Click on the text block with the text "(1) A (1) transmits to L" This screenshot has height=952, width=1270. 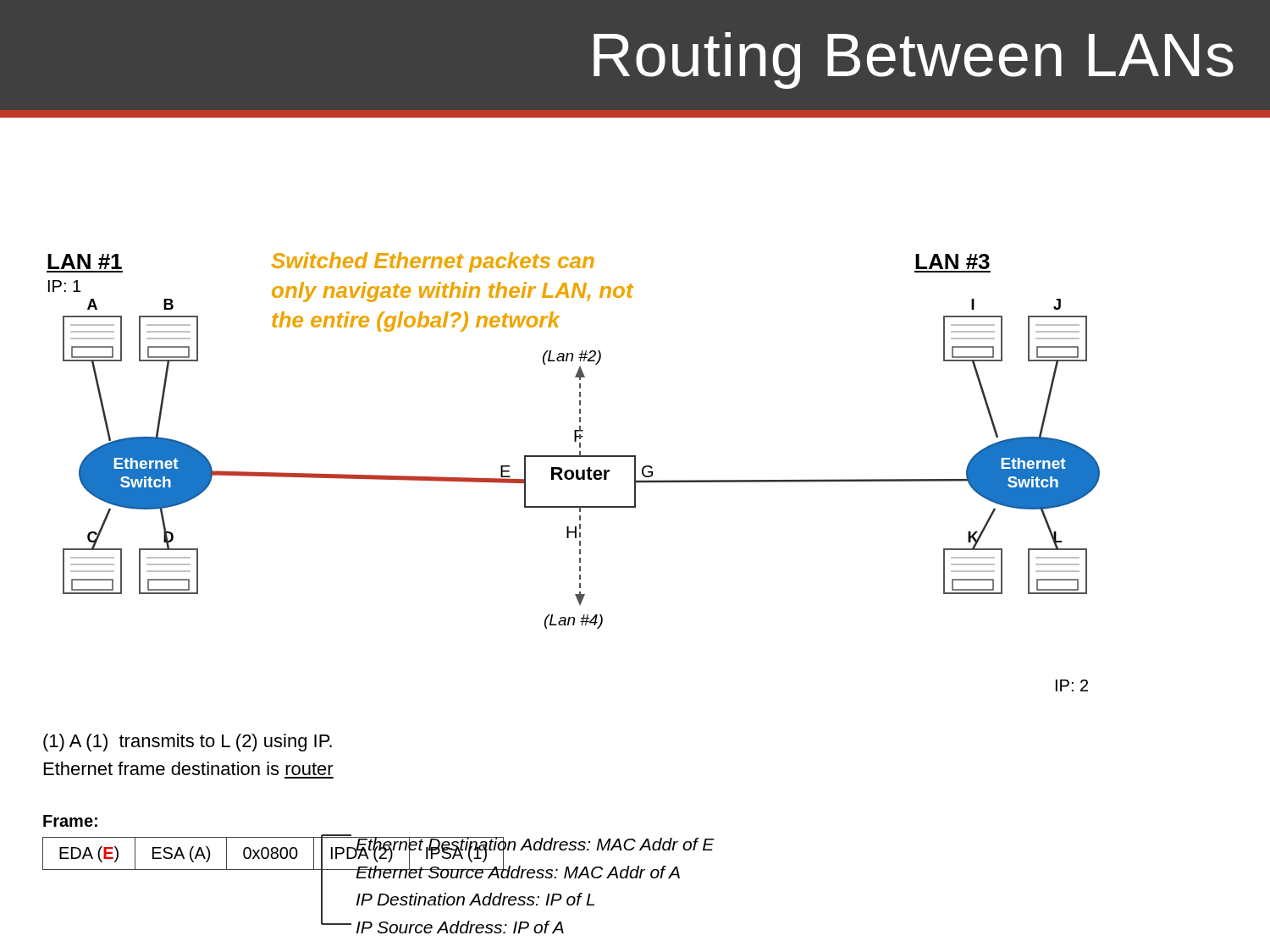click(x=188, y=755)
